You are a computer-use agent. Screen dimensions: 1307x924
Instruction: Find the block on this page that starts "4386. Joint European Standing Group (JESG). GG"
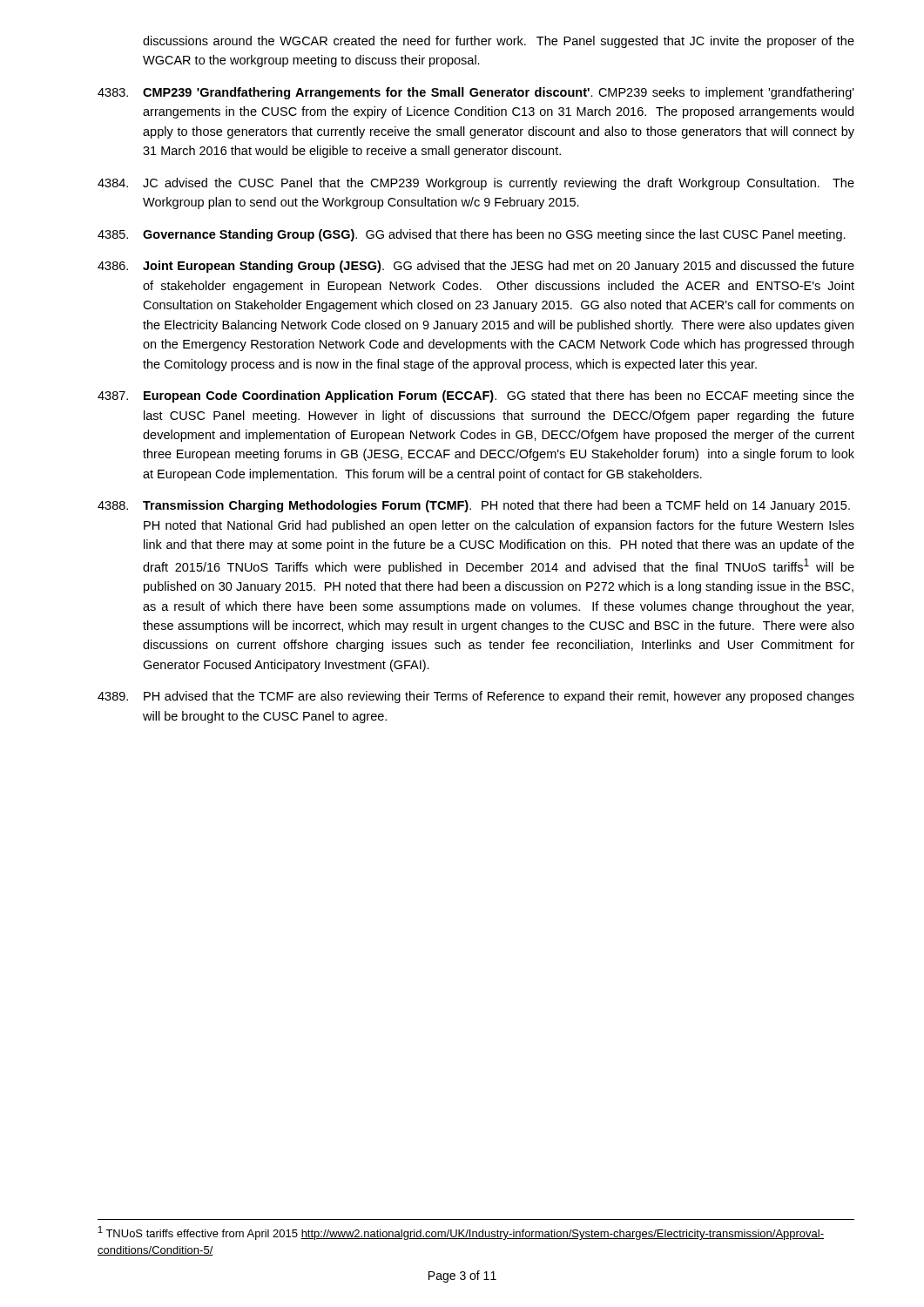click(476, 315)
